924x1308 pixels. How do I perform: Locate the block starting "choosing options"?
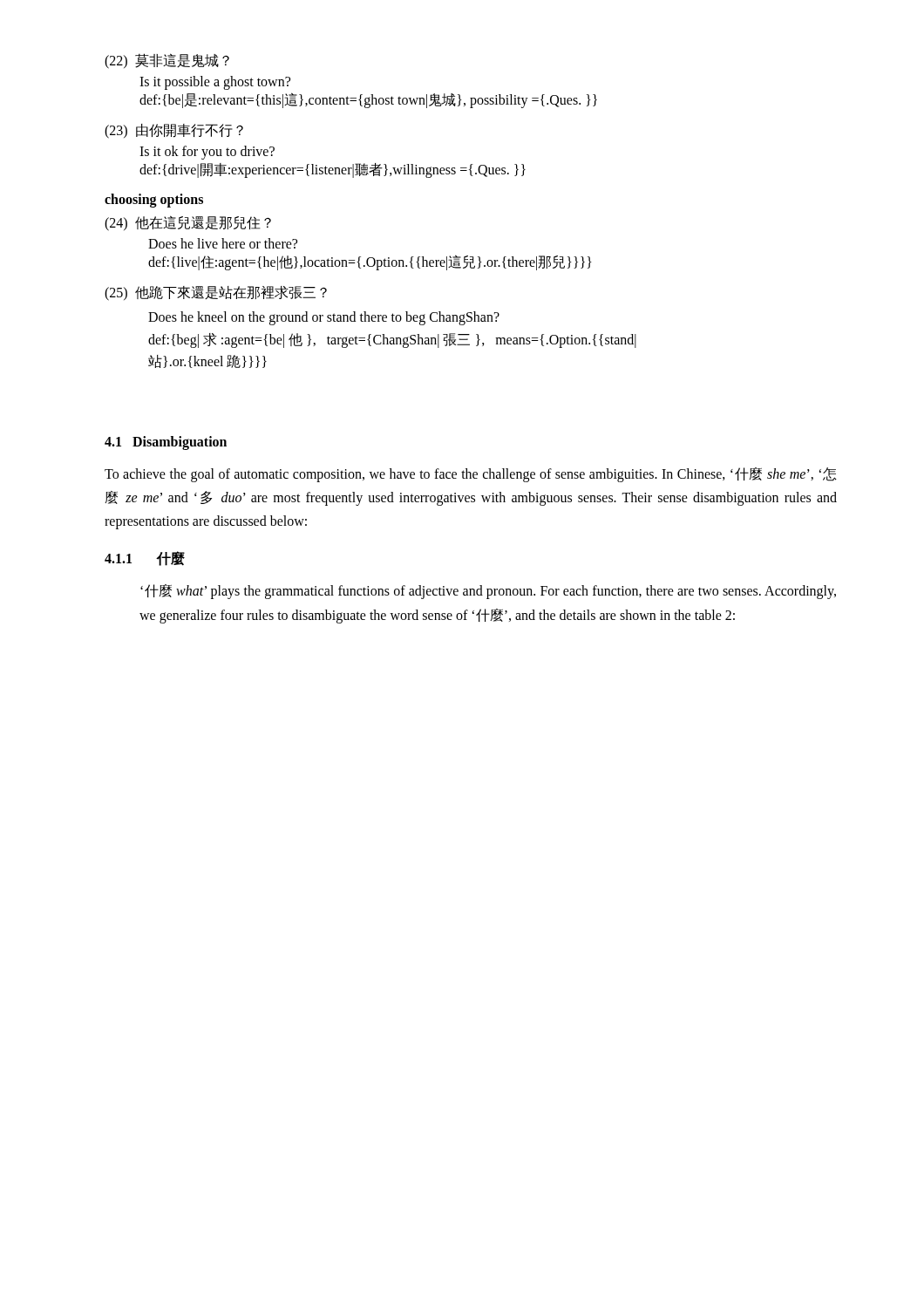click(154, 199)
